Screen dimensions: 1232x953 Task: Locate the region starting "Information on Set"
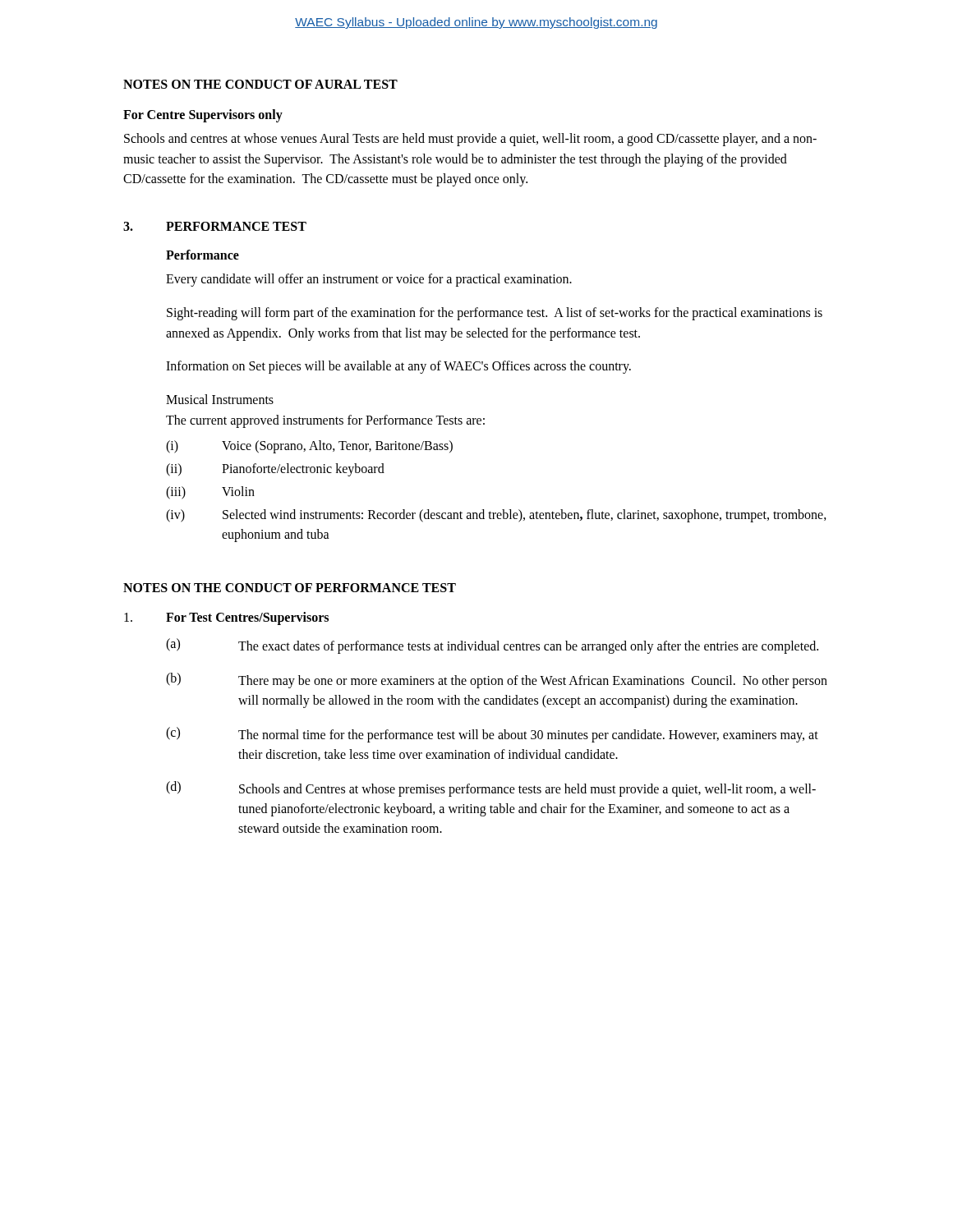tap(399, 366)
